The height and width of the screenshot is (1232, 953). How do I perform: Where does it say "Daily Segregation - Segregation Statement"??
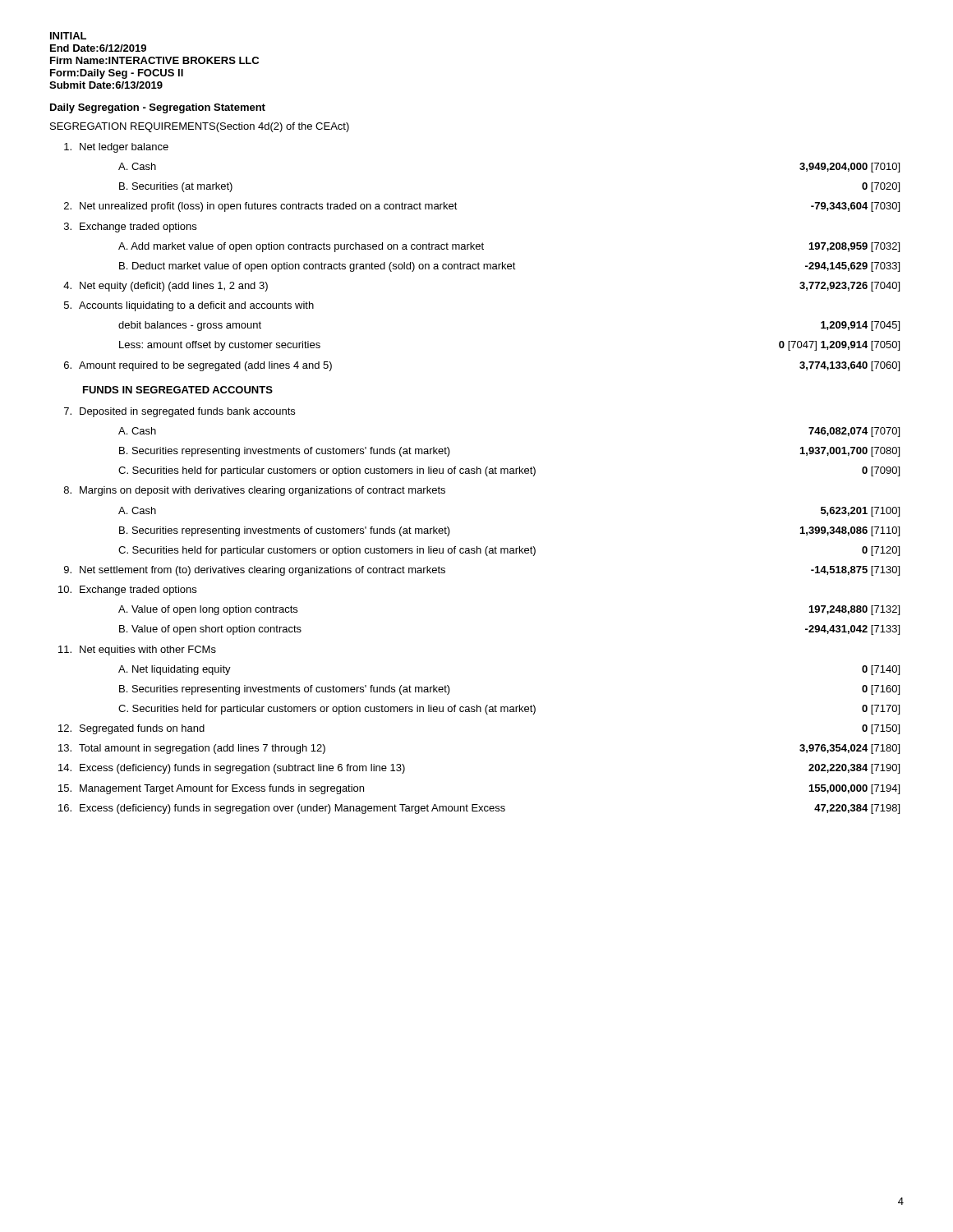point(157,107)
